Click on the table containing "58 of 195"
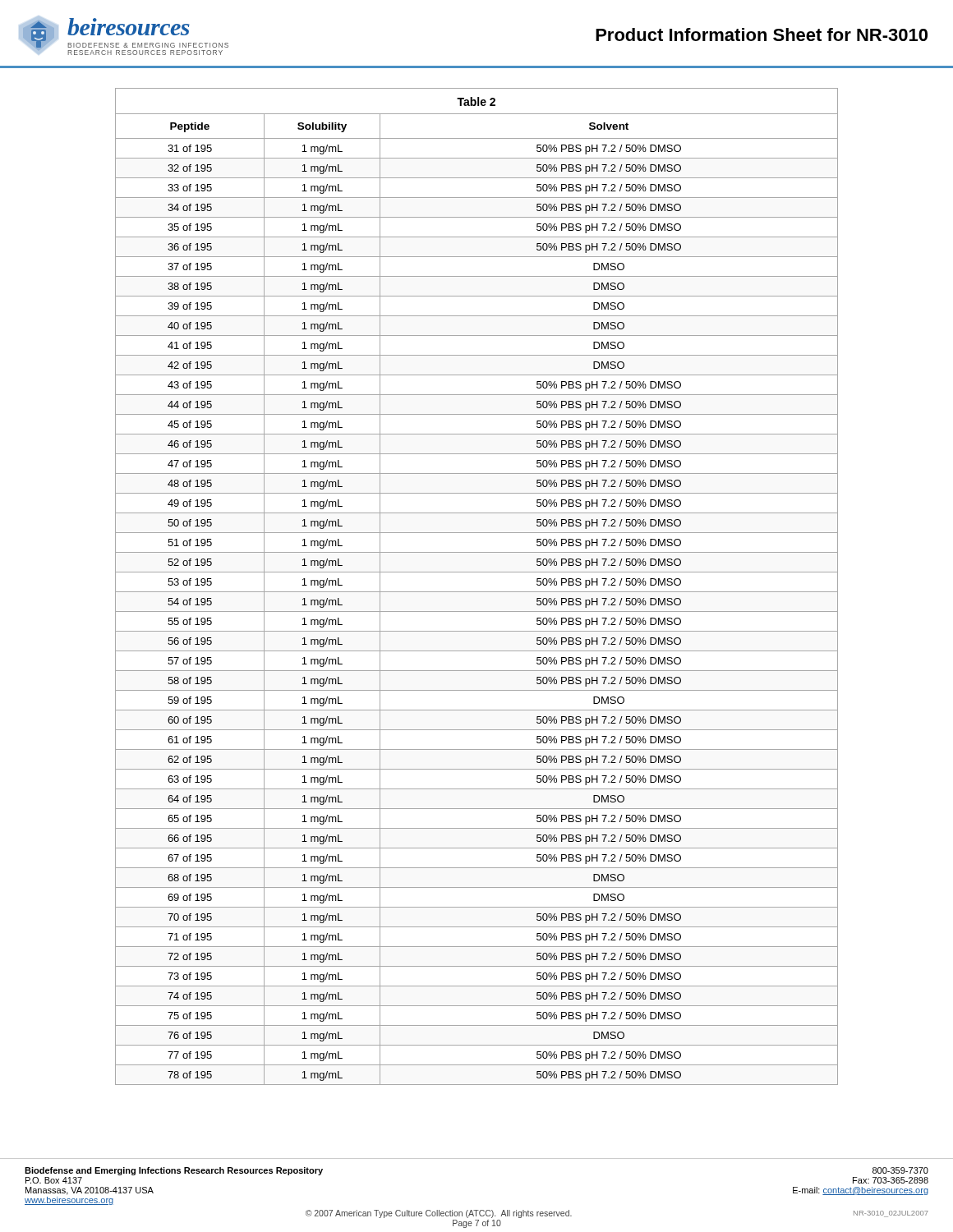This screenshot has width=953, height=1232. click(x=476, y=586)
